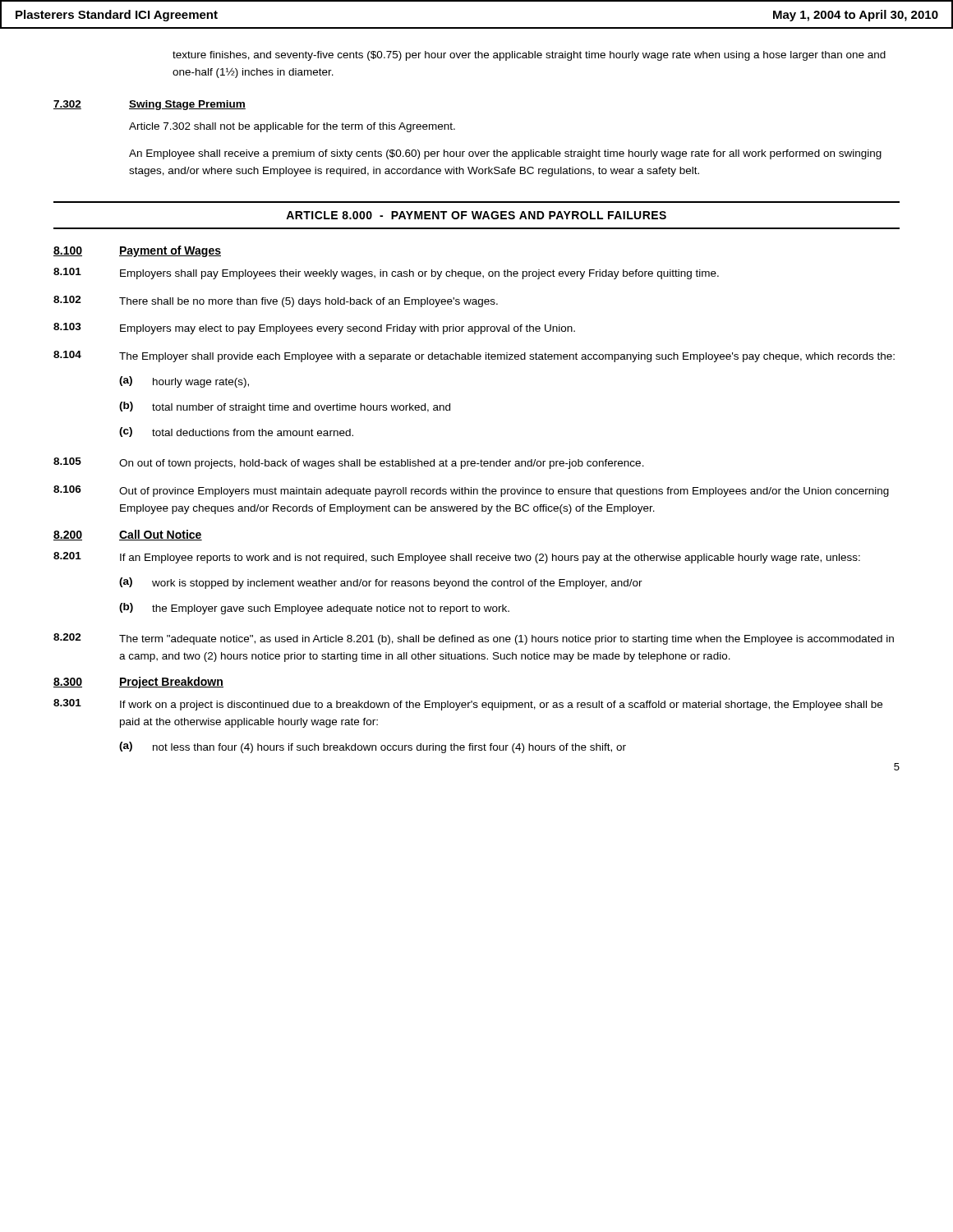The height and width of the screenshot is (1232, 953).
Task: Locate the text "hourly wage rate(s),"
Action: tap(201, 382)
